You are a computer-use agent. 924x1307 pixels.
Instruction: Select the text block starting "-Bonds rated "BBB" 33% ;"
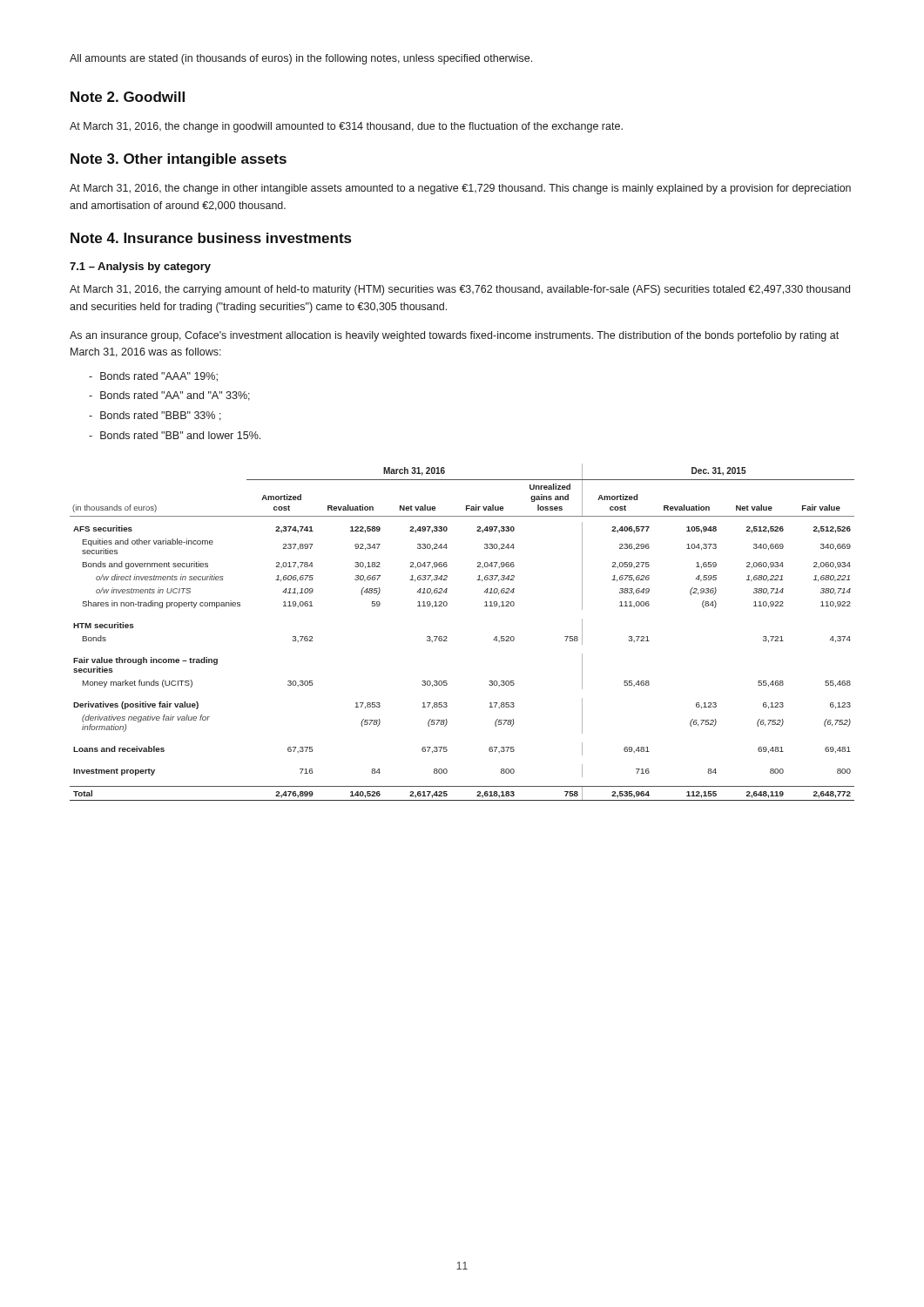point(155,416)
